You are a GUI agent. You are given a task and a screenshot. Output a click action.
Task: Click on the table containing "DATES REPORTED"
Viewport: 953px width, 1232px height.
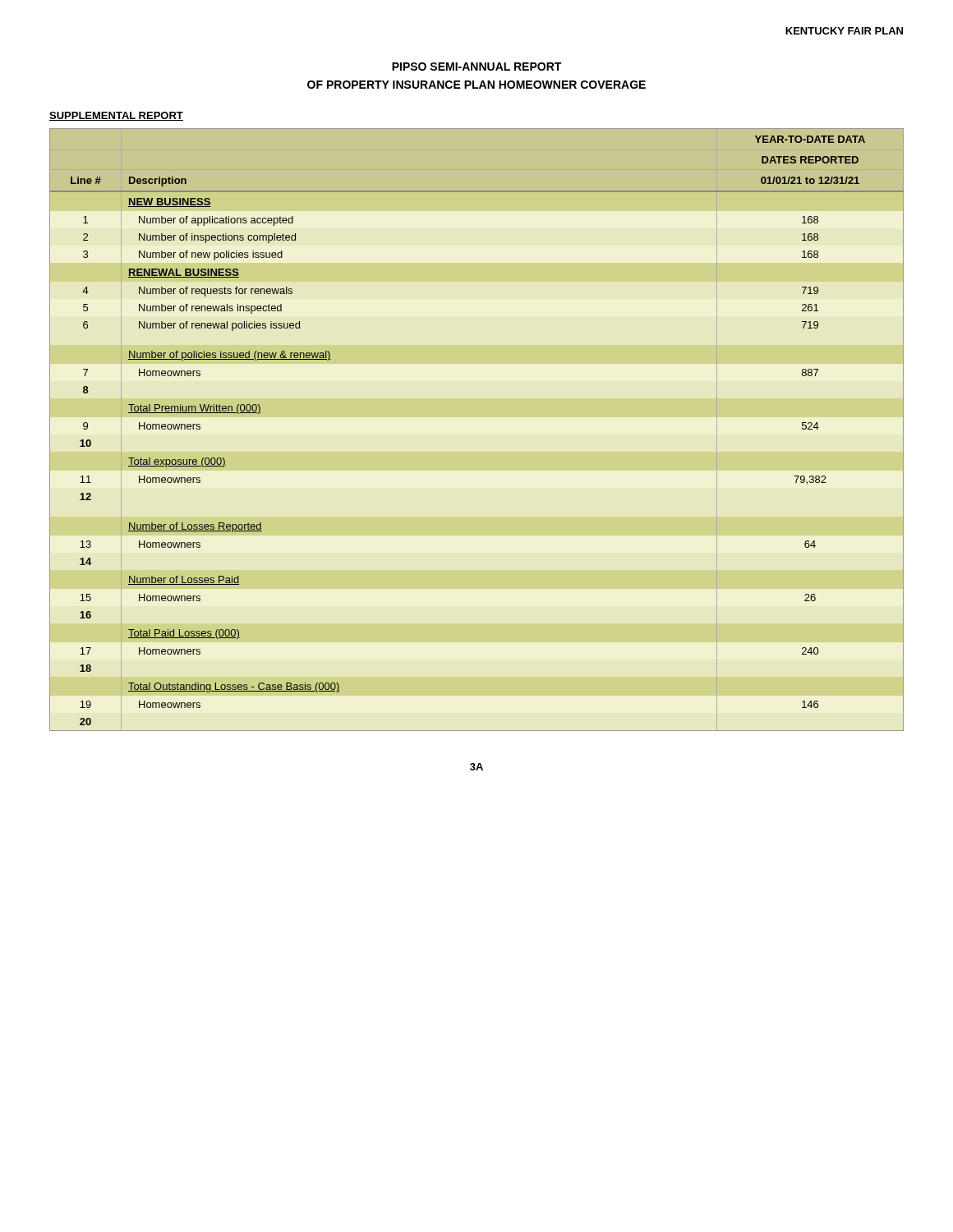click(476, 430)
